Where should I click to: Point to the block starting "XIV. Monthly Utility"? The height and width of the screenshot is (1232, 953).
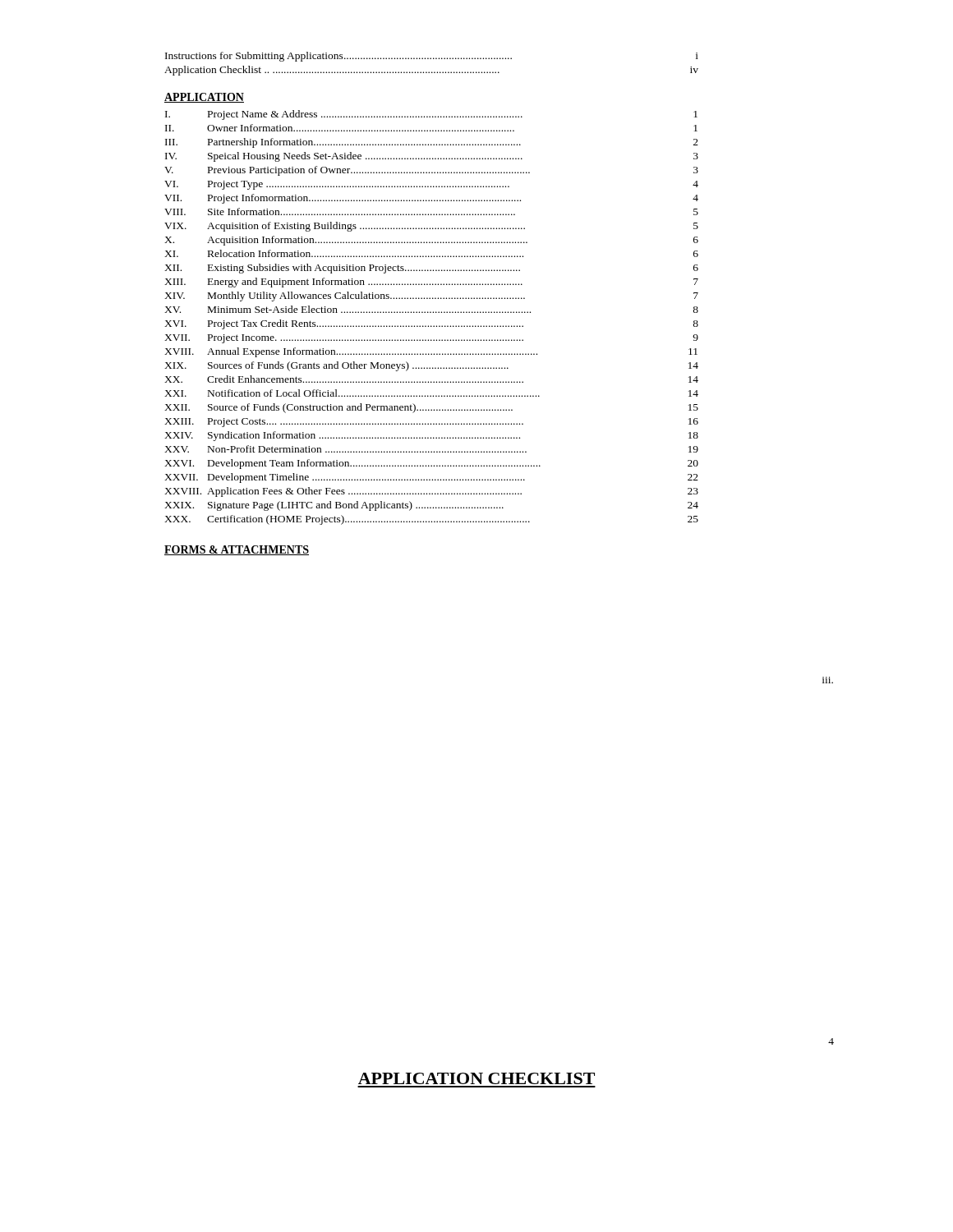tap(431, 296)
